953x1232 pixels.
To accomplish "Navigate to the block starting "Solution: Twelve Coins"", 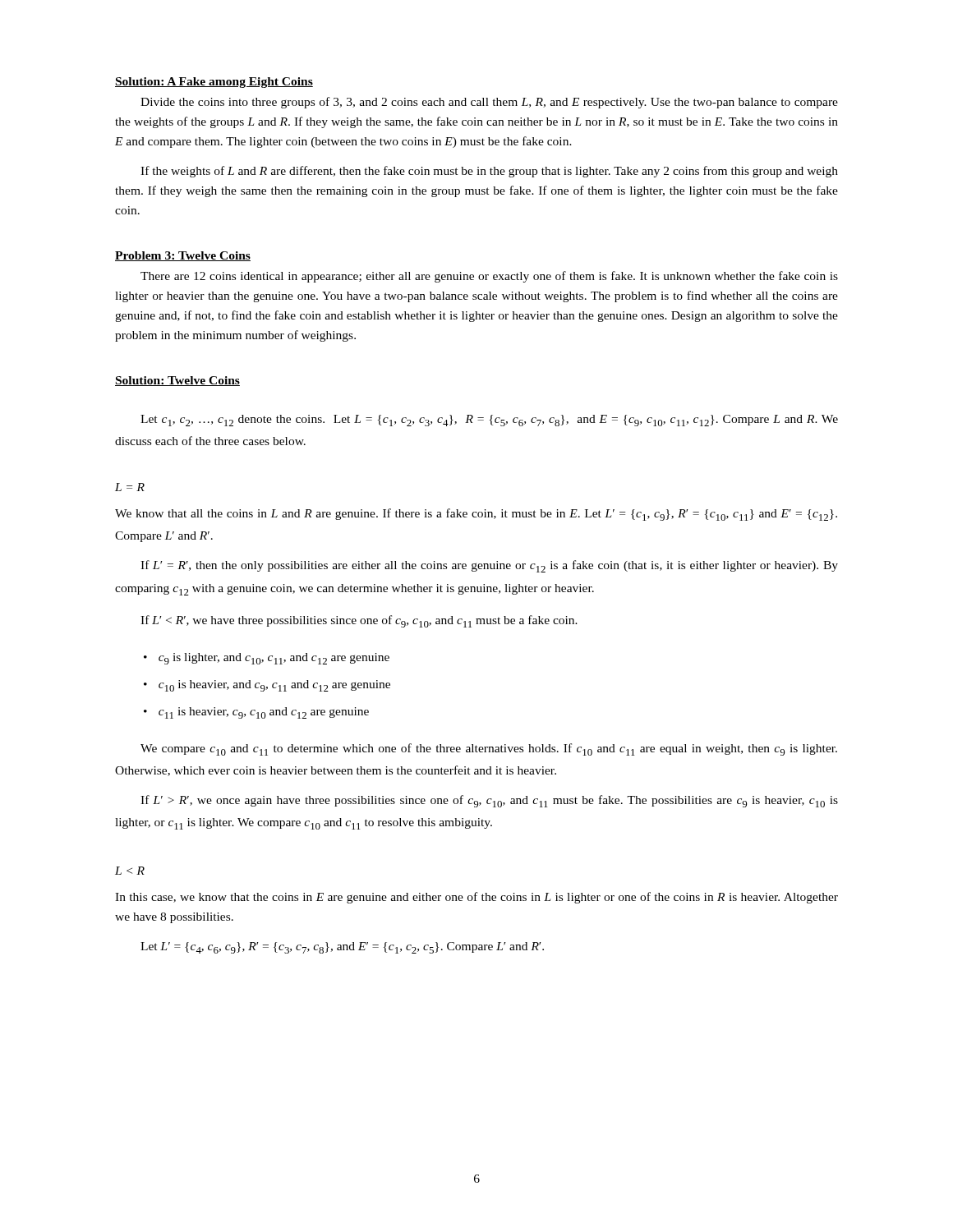I will click(x=177, y=380).
